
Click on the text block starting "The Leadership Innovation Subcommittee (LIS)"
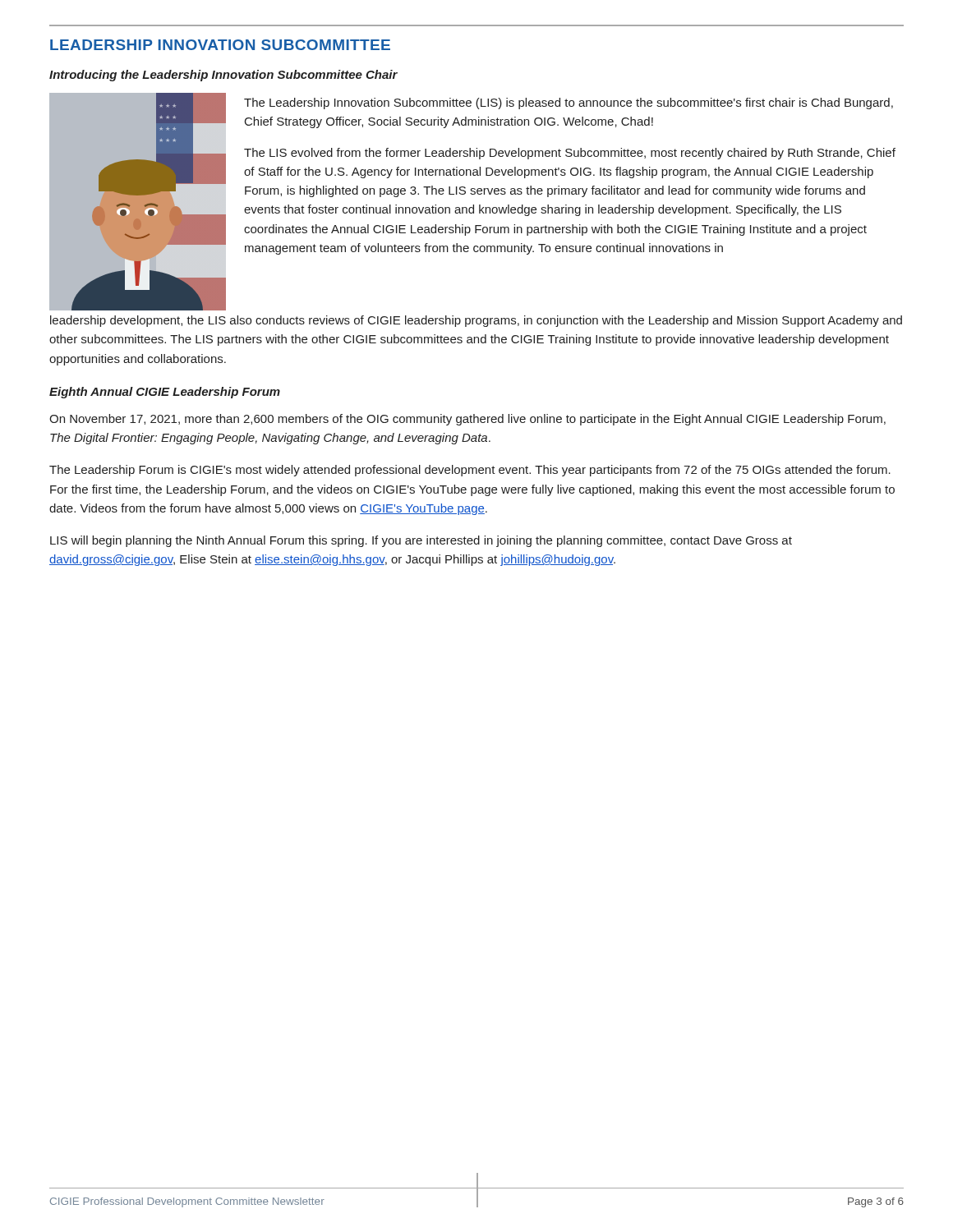(x=569, y=112)
